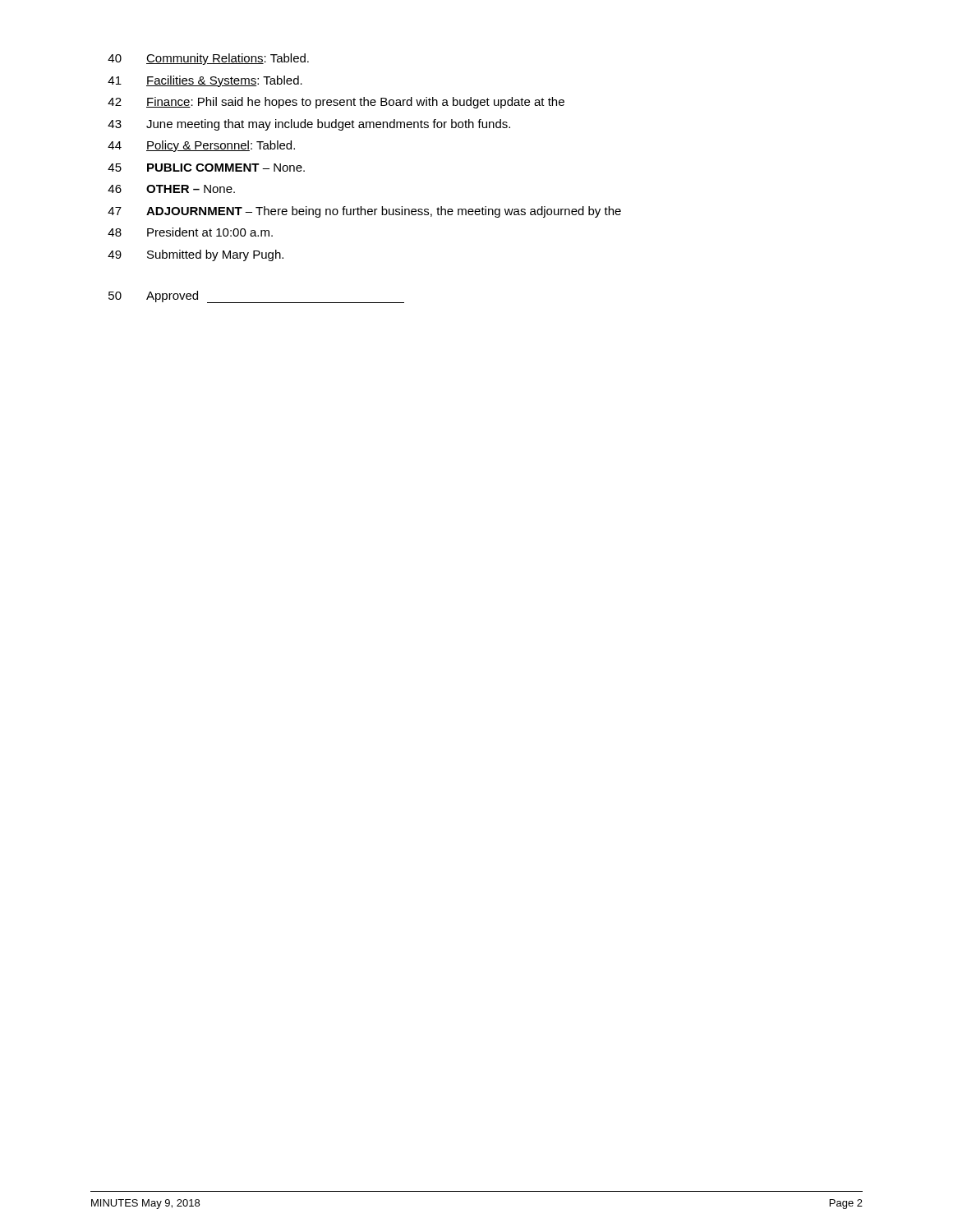
Task: Click on the list item containing "40 Community Relations: Tabled."
Action: click(208, 59)
